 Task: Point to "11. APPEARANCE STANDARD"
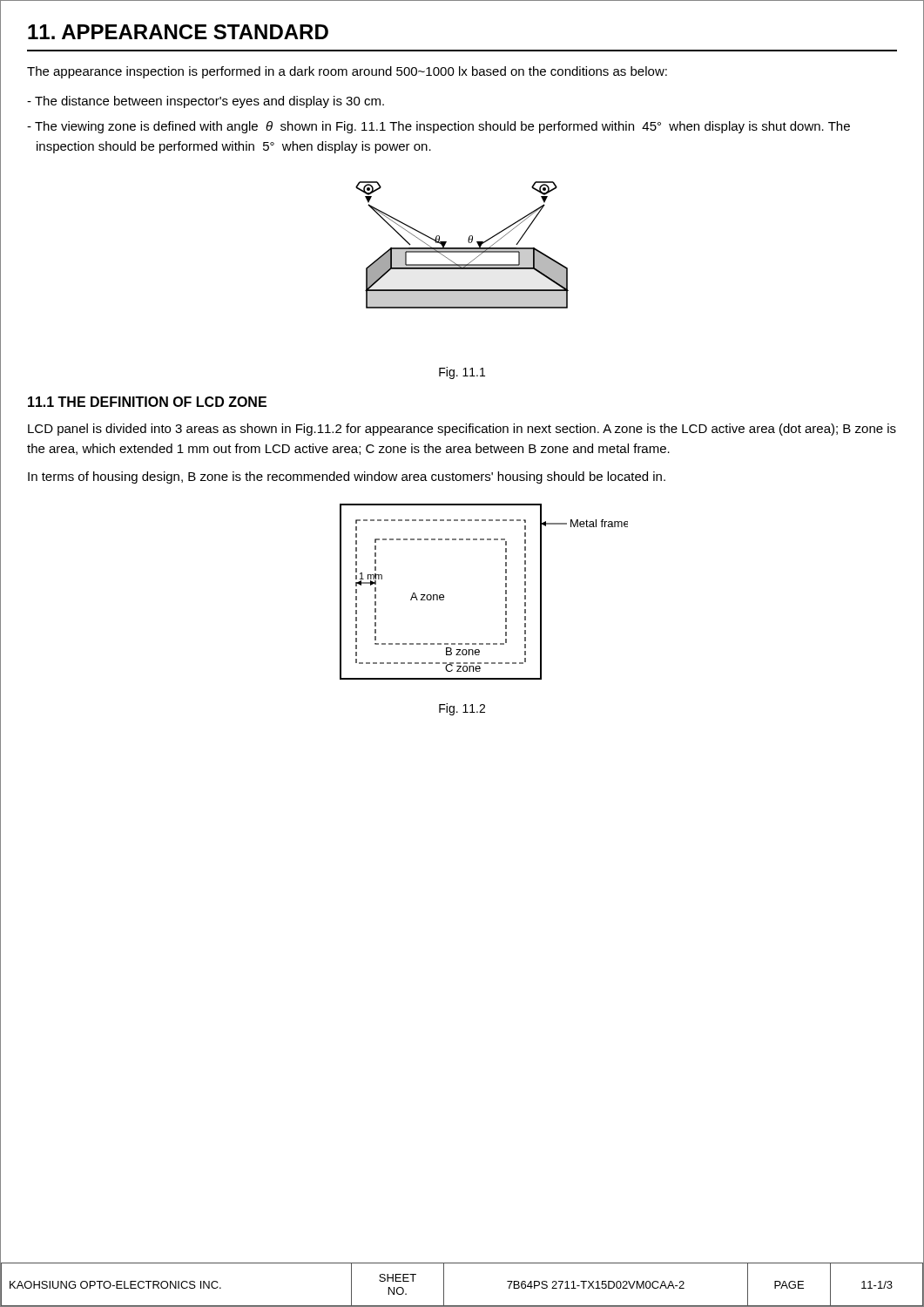pyautogui.click(x=178, y=32)
